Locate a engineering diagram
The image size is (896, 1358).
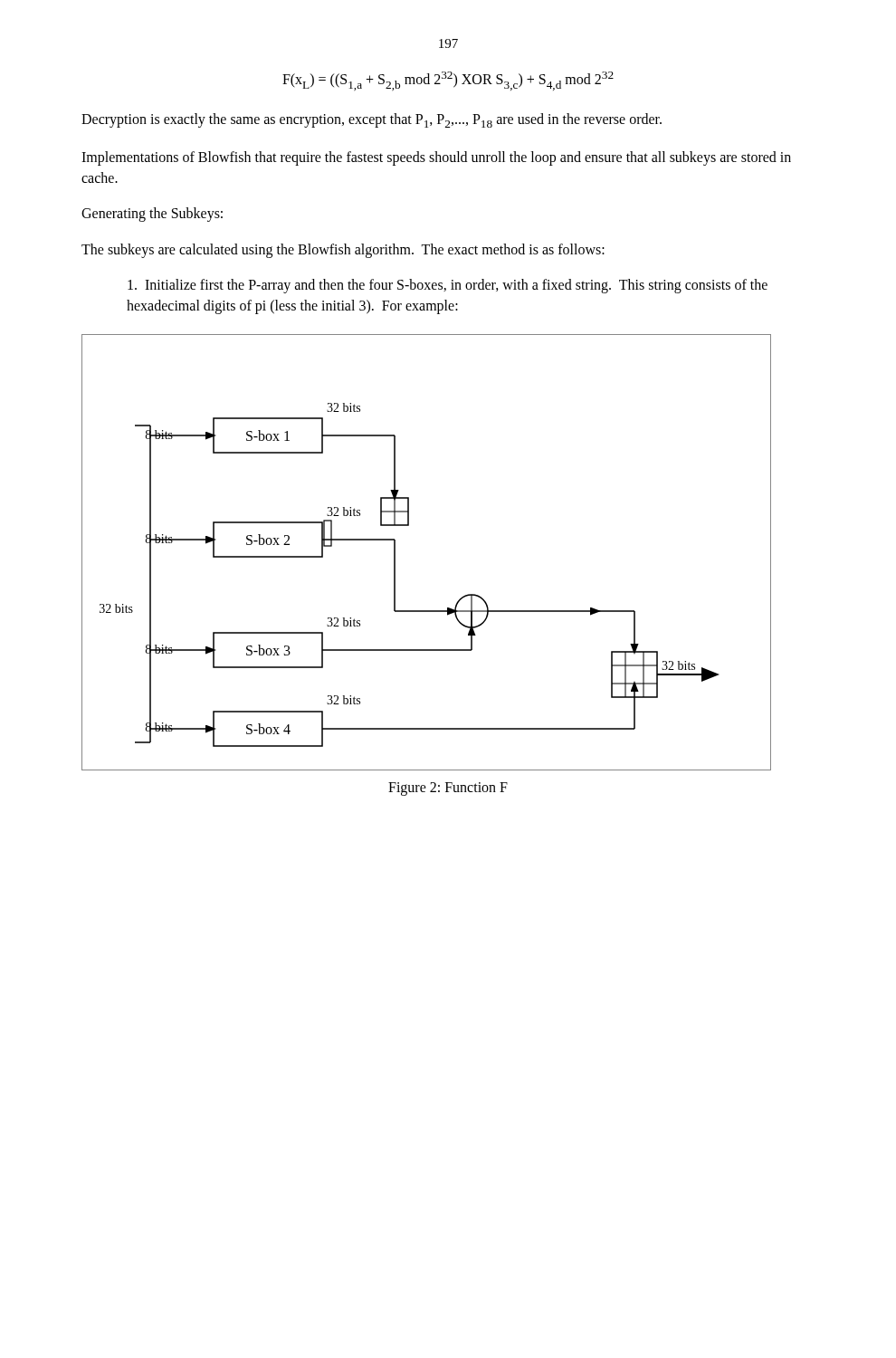pyautogui.click(x=448, y=552)
